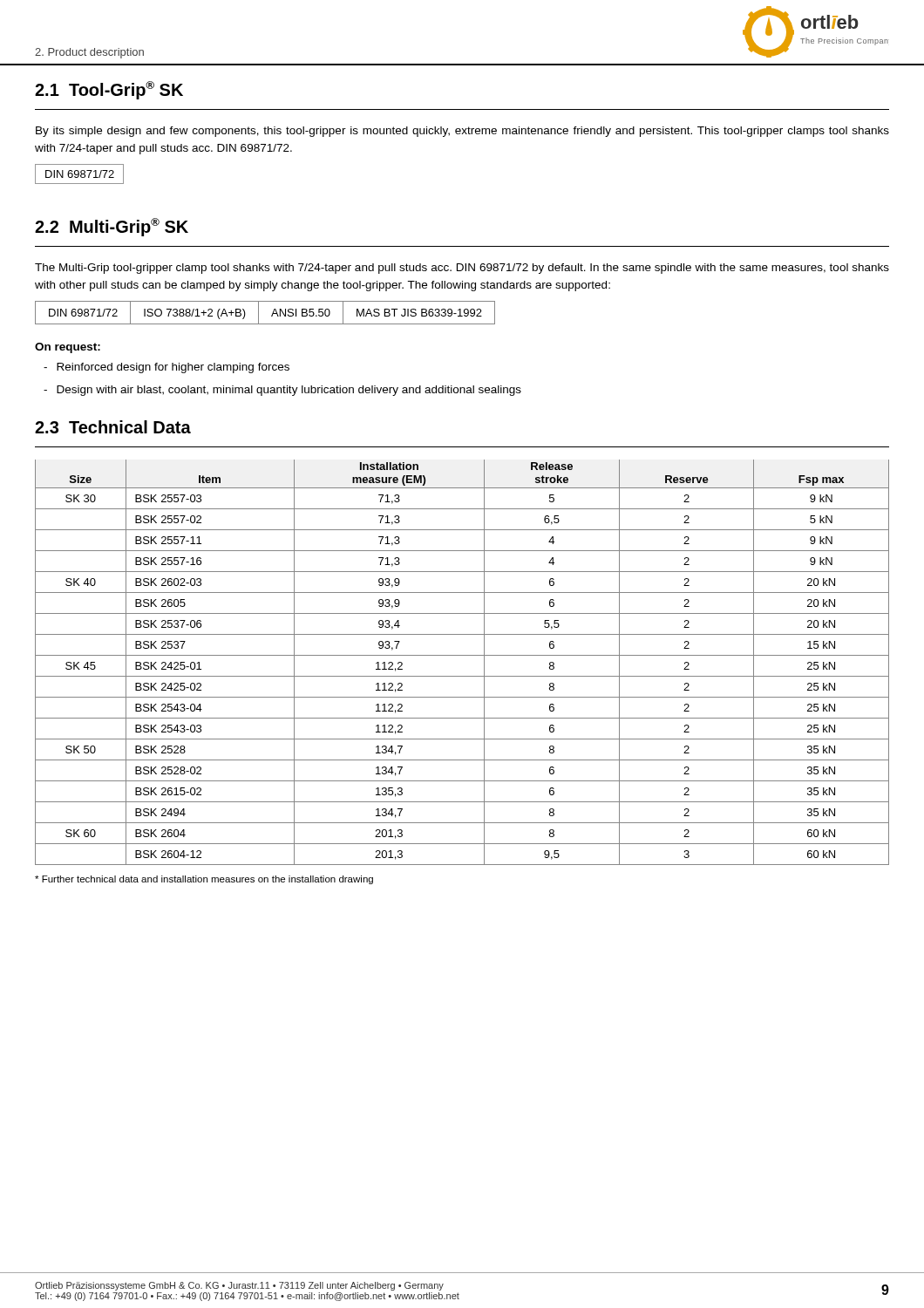This screenshot has height=1308, width=924.
Task: Point to the passage starting "2.2 Multi-Grip® SK"
Action: [112, 227]
